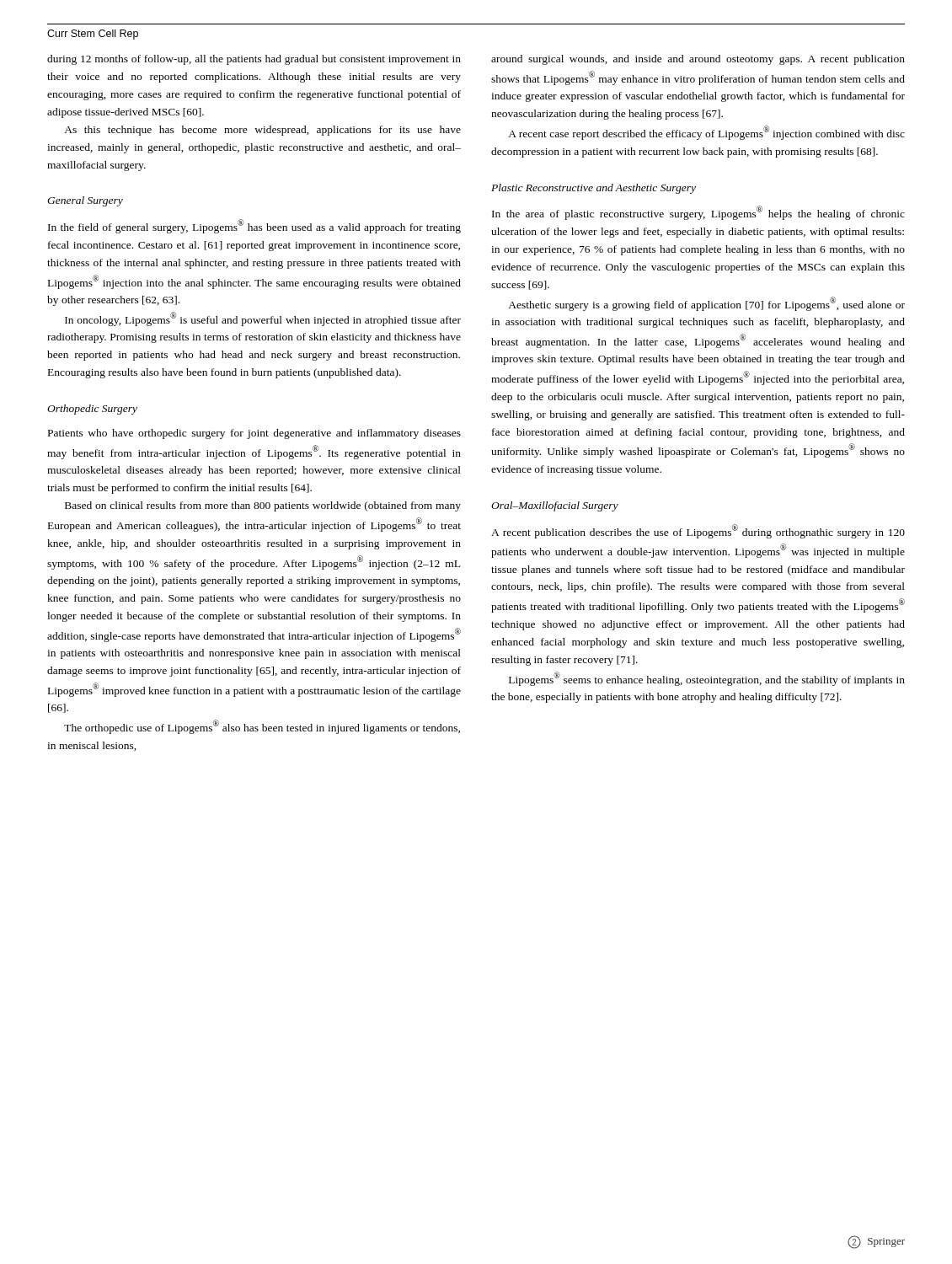
Task: Select the section header that says "Oral–Maxillofacial Surgery"
Action: click(x=555, y=506)
